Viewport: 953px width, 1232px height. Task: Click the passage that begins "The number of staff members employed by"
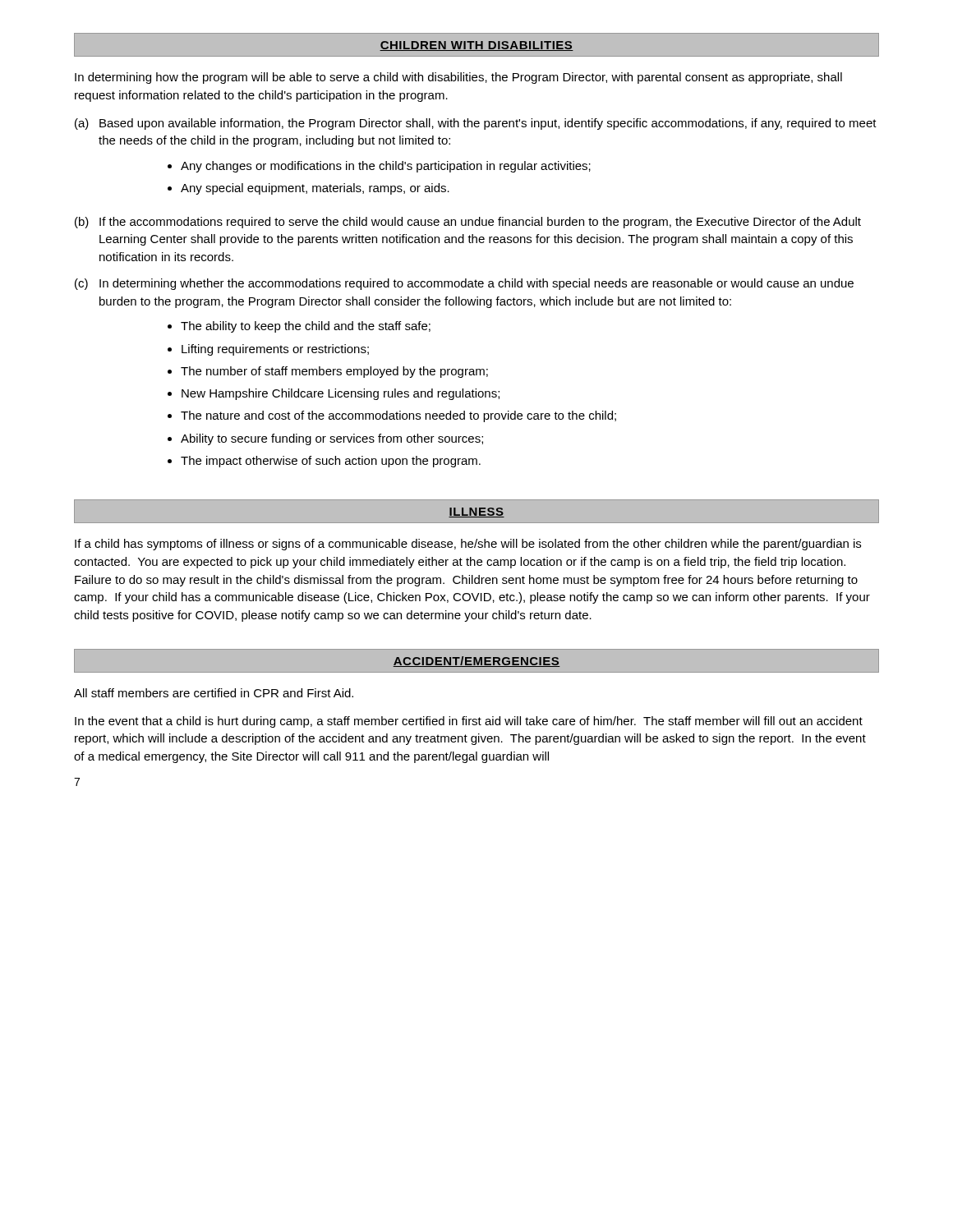pos(335,371)
